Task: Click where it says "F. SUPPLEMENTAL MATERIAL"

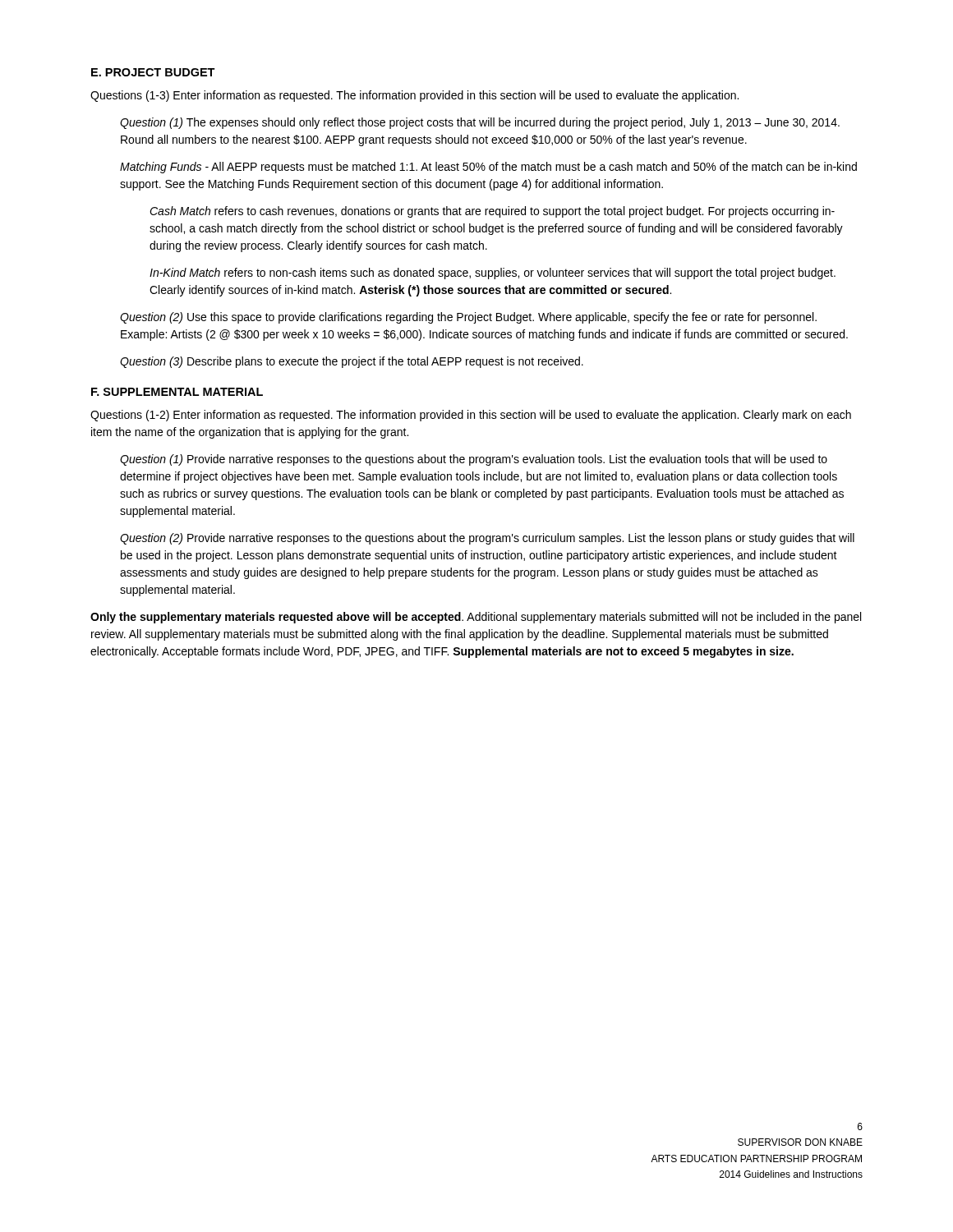Action: [177, 392]
